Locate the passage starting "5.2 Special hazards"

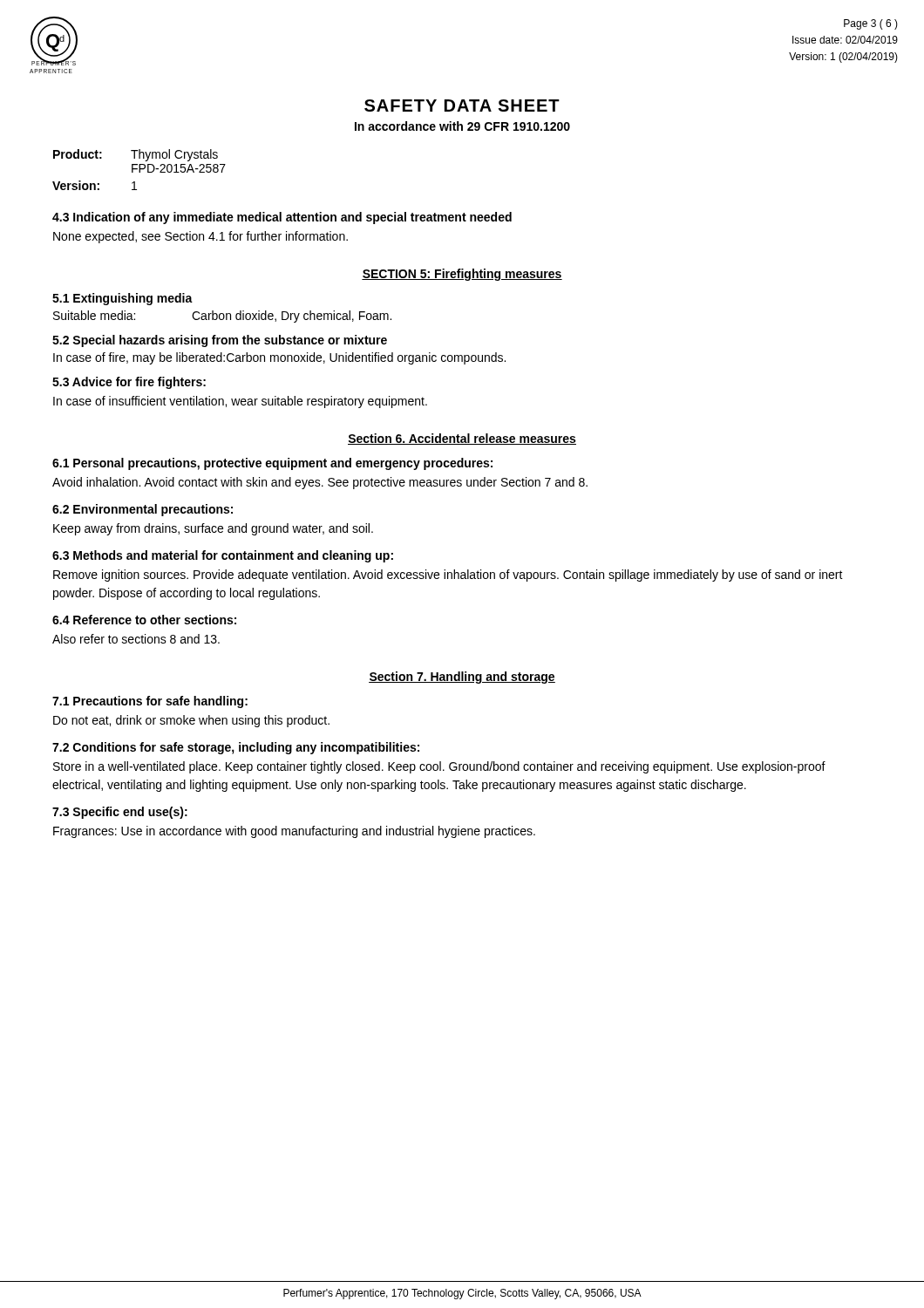pos(220,340)
